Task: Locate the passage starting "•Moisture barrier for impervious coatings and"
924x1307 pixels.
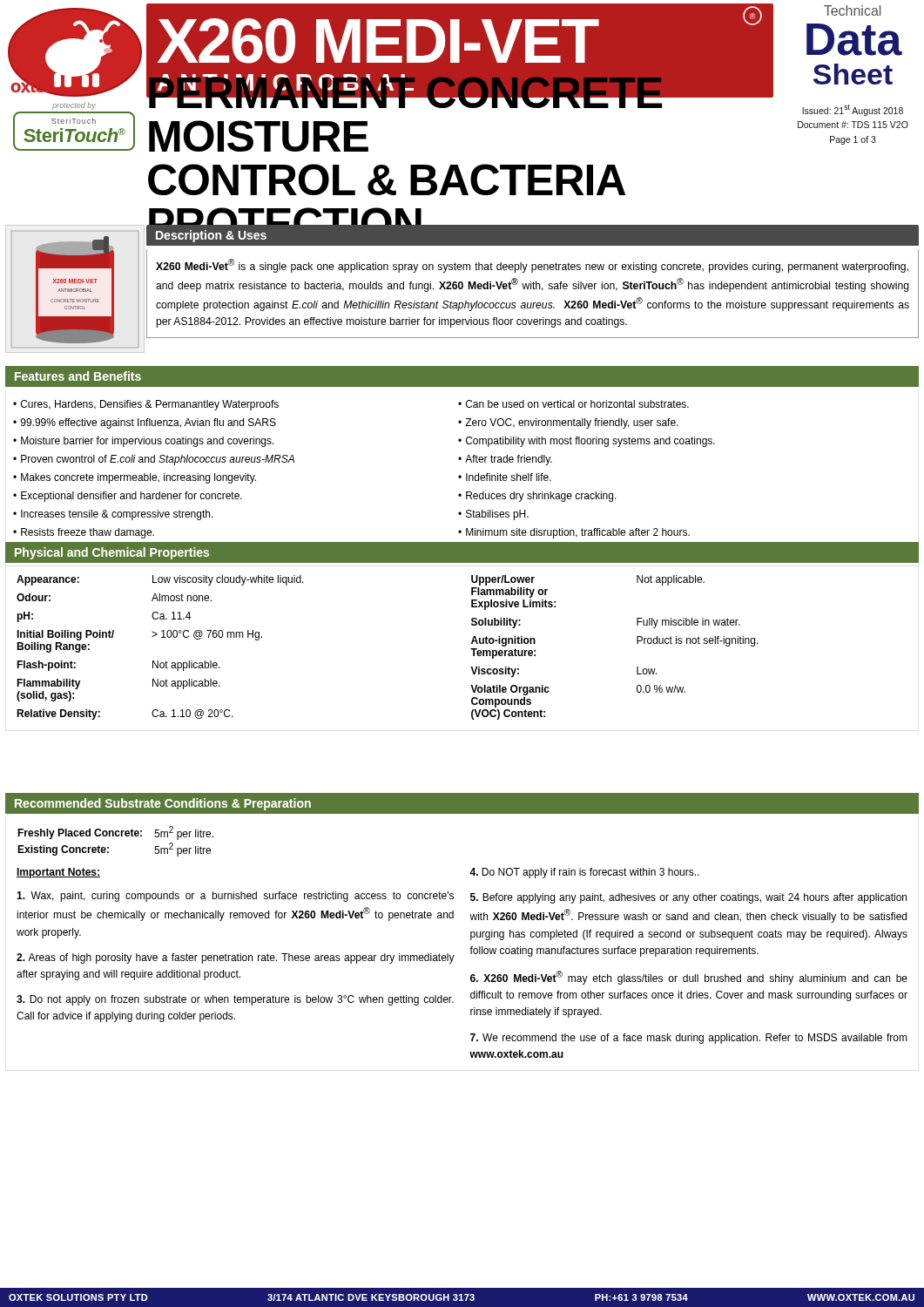Action: 144,441
